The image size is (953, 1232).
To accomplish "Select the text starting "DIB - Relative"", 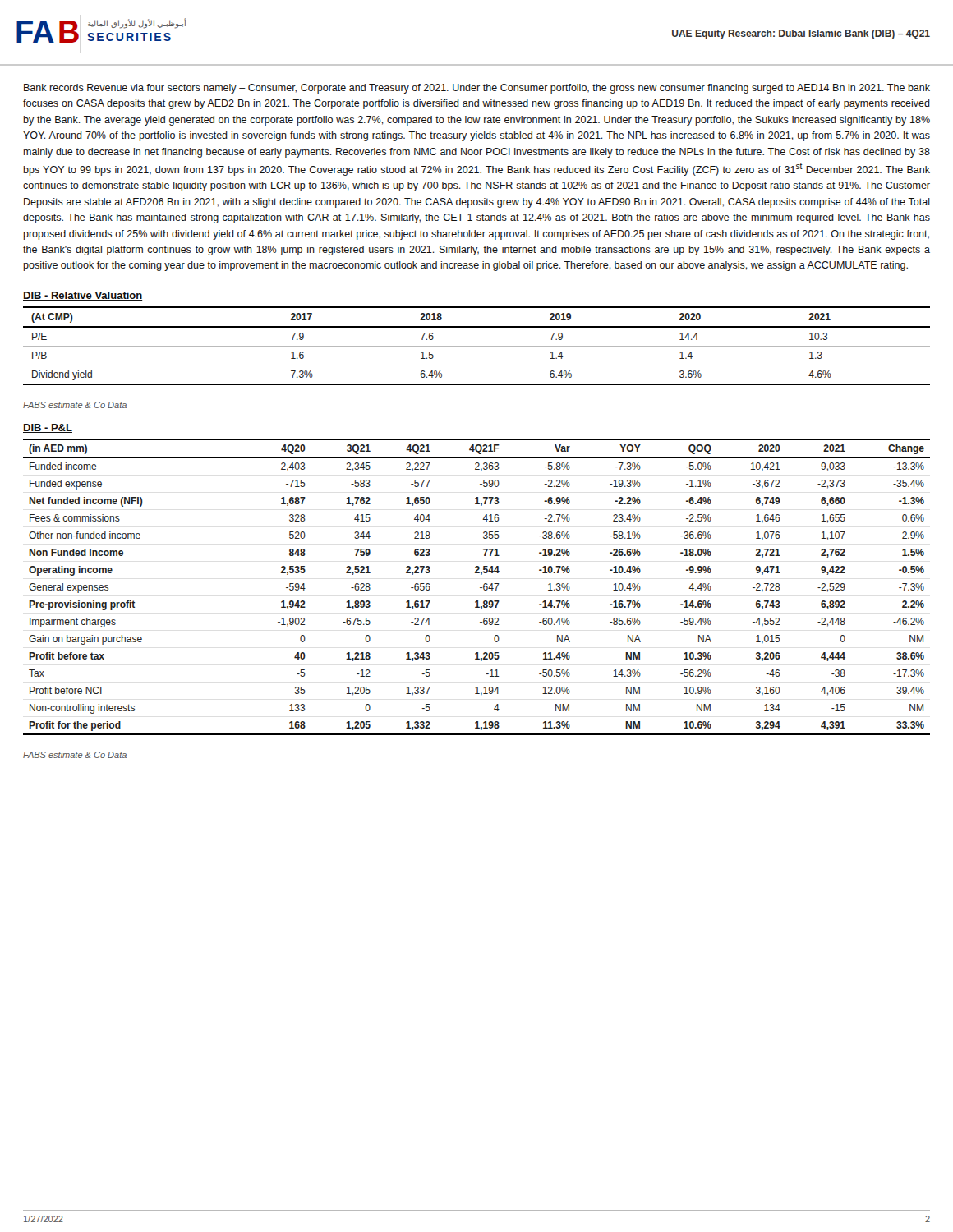I will (x=83, y=295).
